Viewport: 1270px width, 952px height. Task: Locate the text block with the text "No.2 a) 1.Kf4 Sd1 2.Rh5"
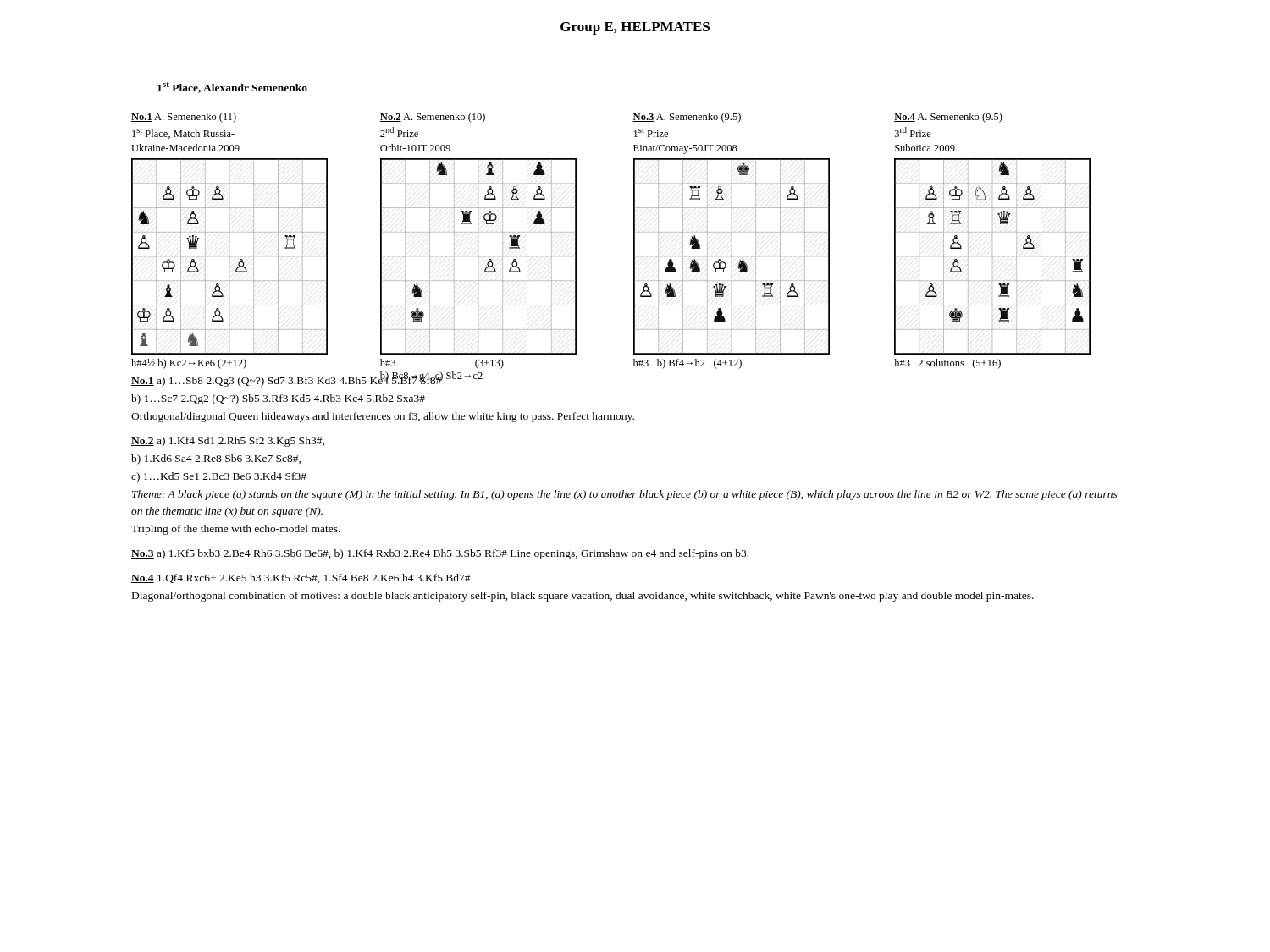tap(624, 485)
